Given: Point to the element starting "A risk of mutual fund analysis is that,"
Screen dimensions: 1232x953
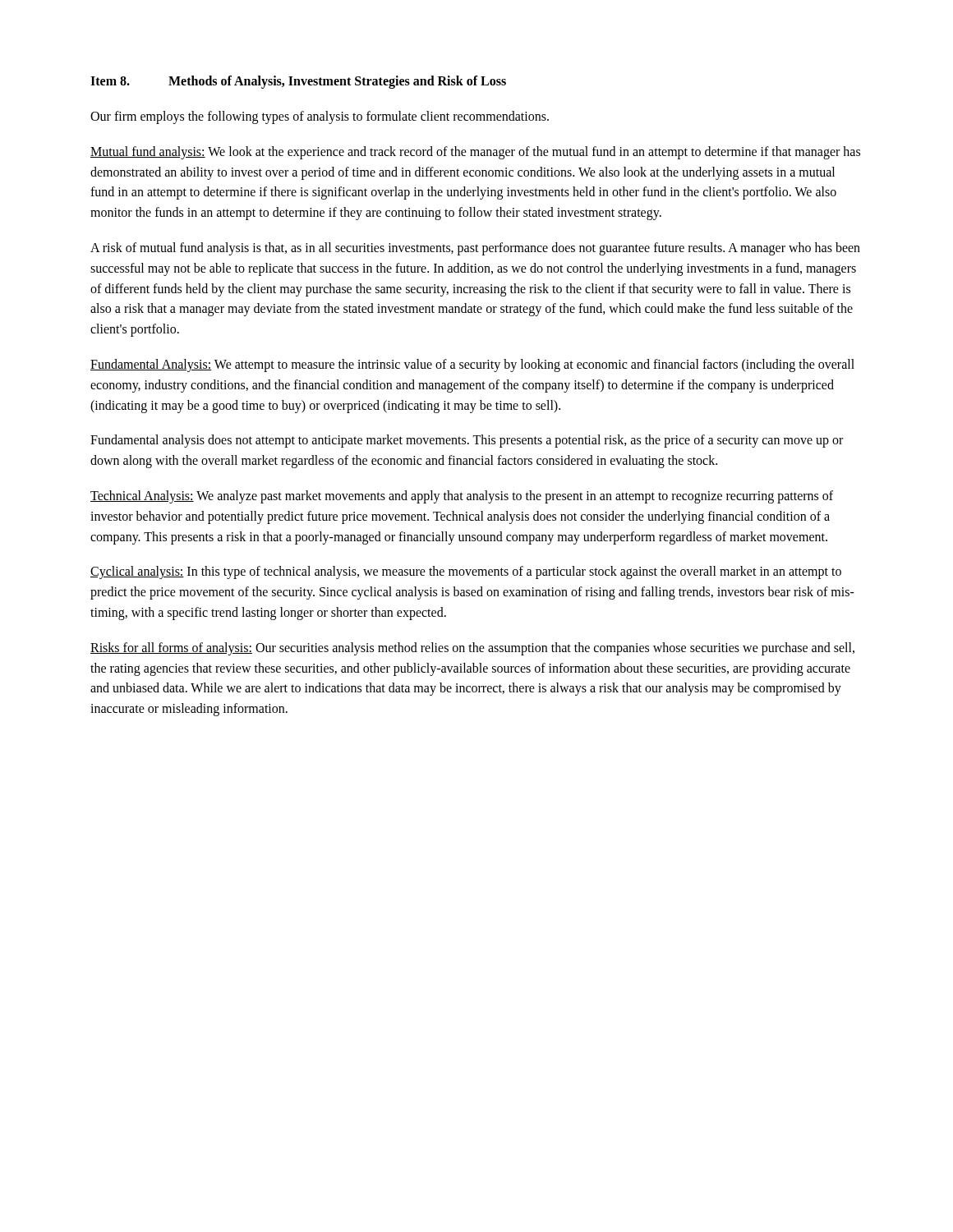Looking at the screenshot, I should point(476,289).
